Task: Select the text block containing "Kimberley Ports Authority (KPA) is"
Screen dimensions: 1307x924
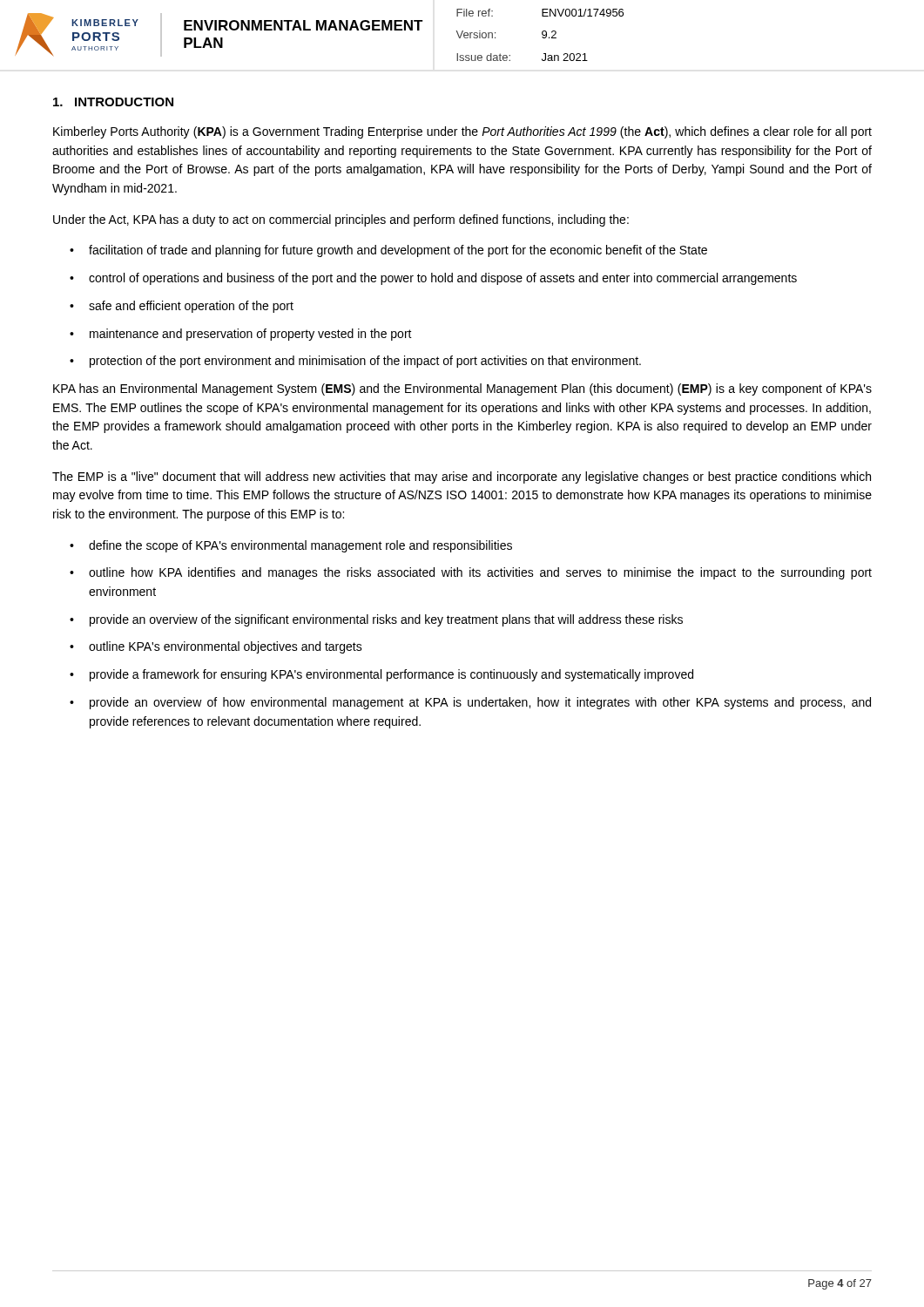Action: tap(462, 160)
